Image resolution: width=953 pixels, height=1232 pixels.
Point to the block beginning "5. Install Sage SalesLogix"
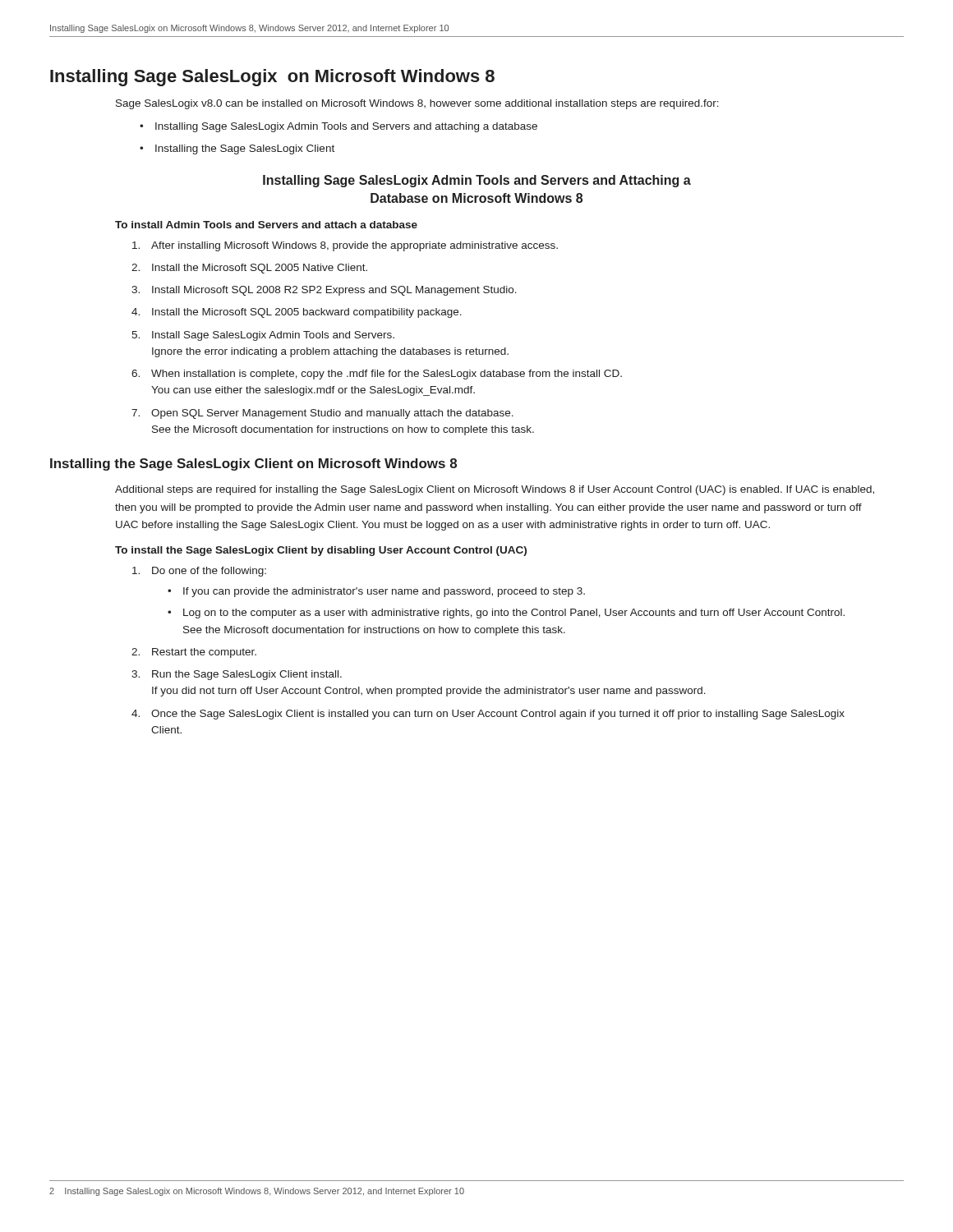(320, 342)
